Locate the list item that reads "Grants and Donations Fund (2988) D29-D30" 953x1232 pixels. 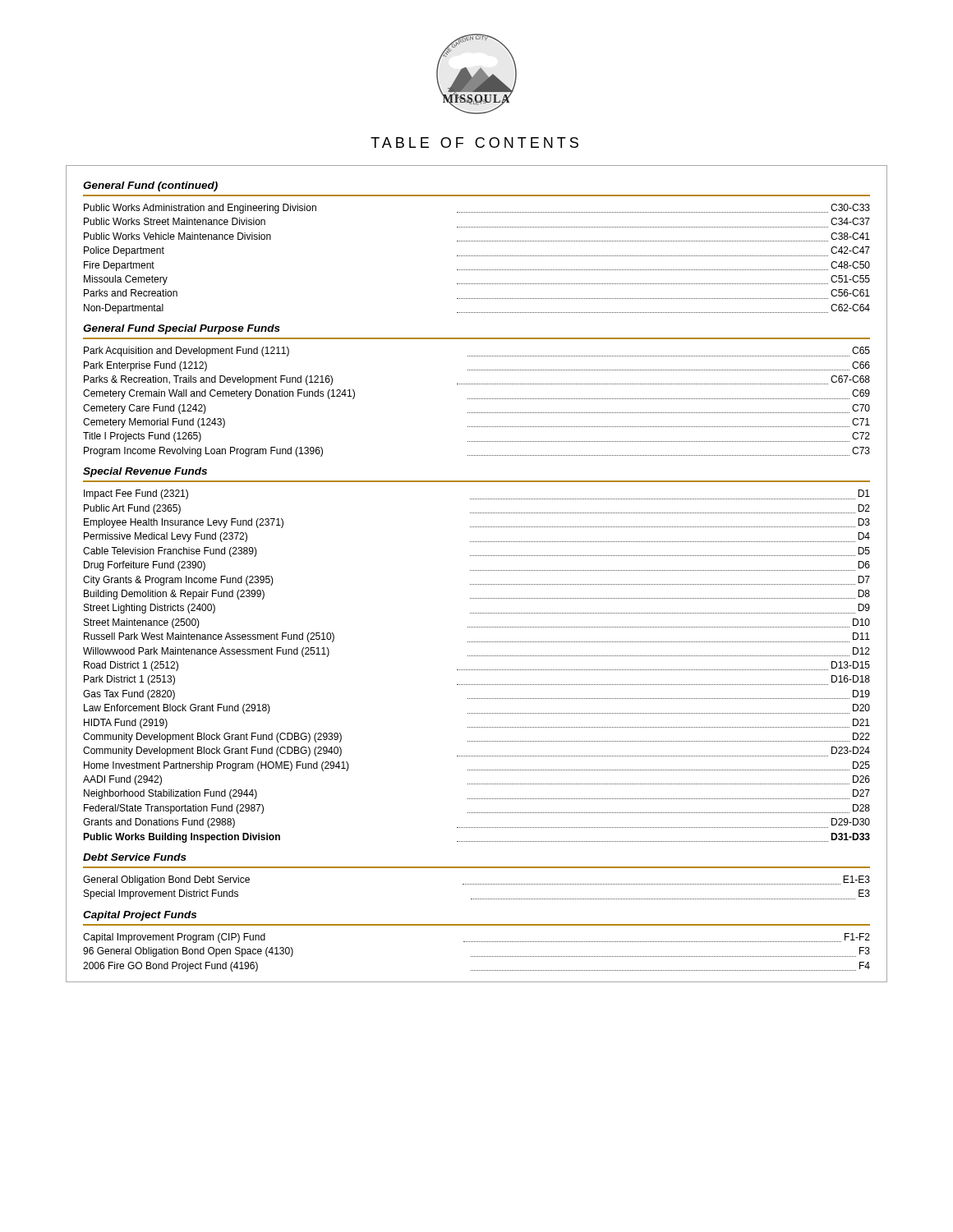coord(476,823)
